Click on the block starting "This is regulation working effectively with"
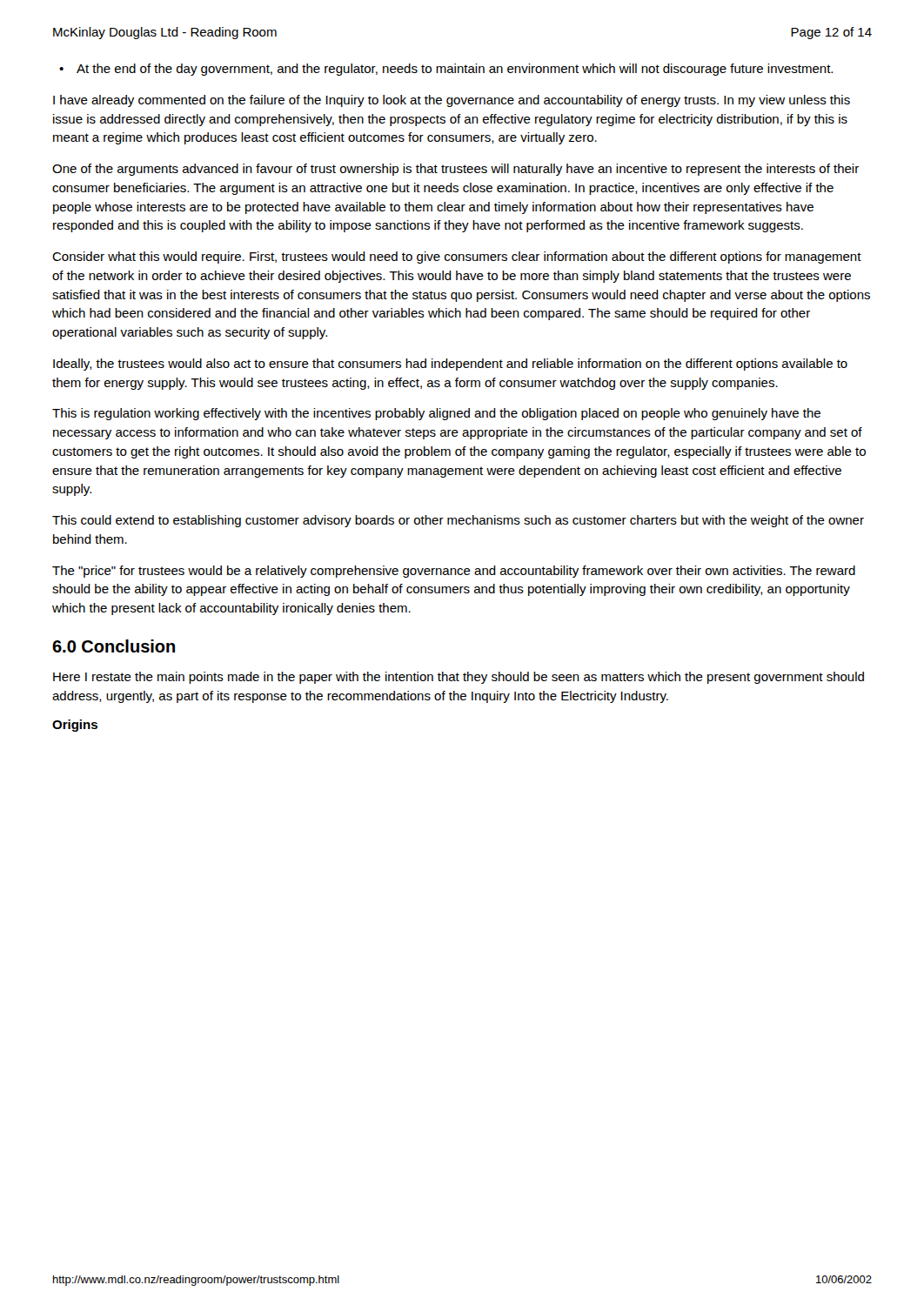924x1305 pixels. (462, 451)
